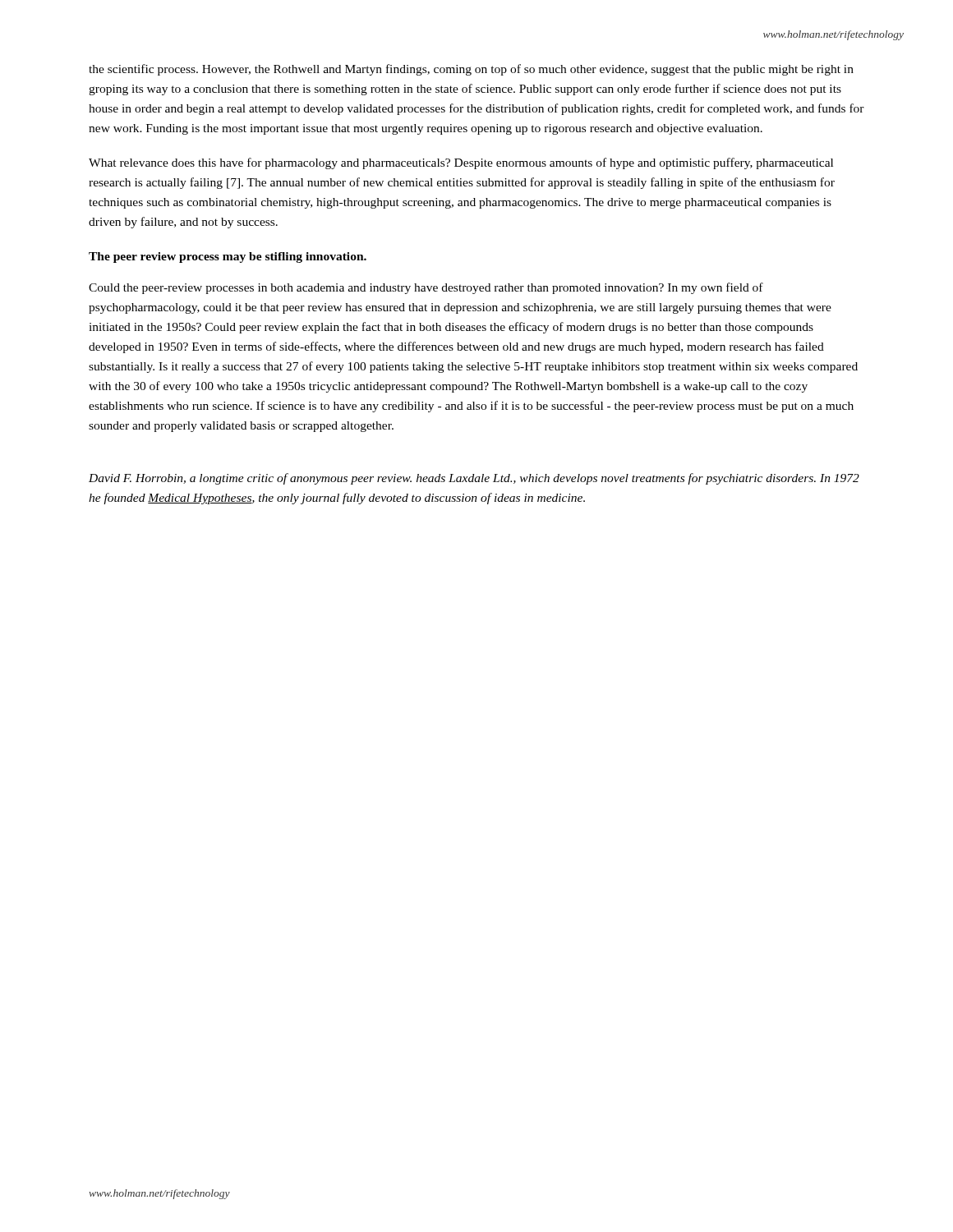Find a section header
This screenshot has width=953, height=1232.
tap(228, 256)
